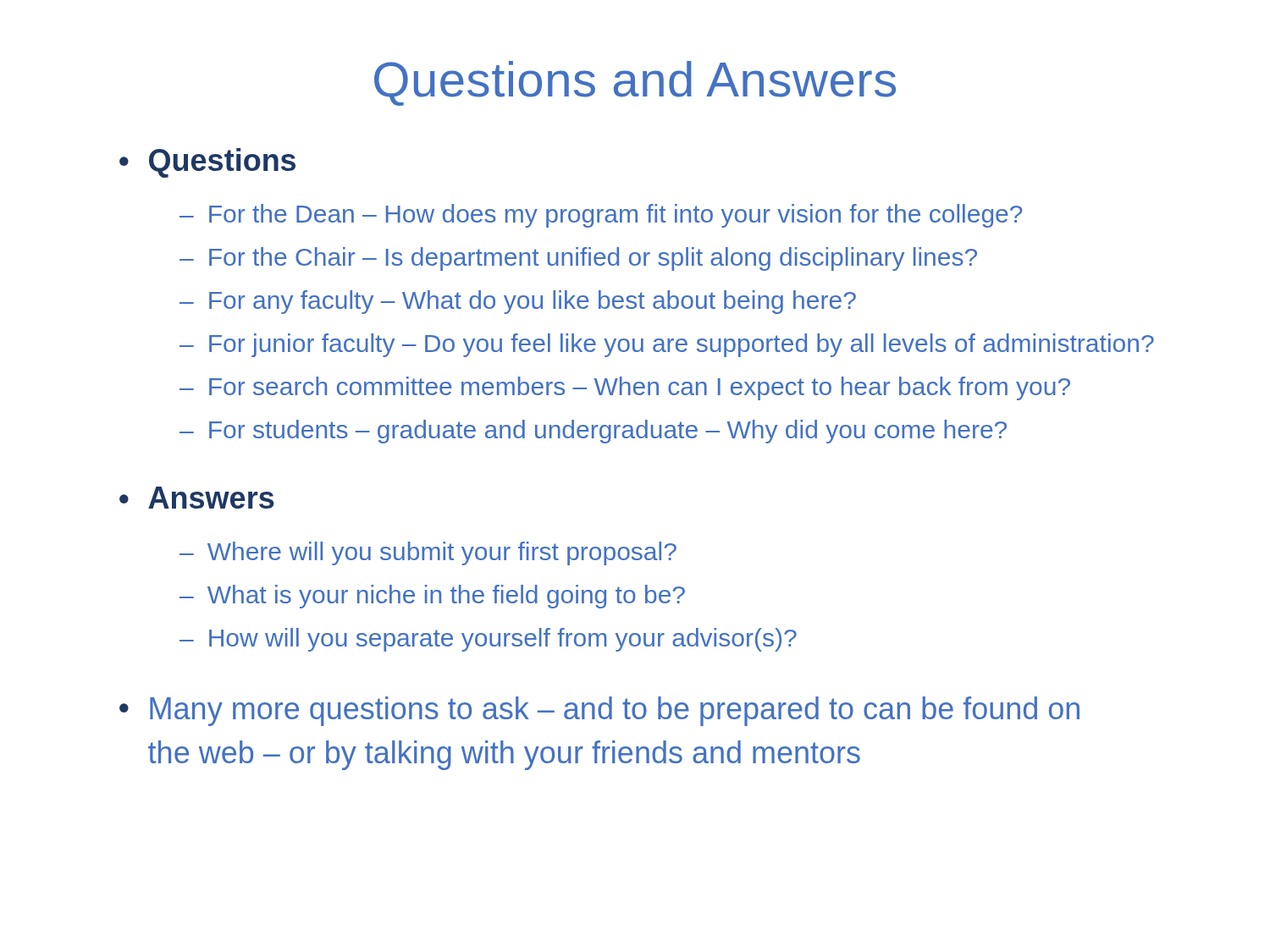Locate the element starting "– For students"
Viewport: 1270px width, 952px height.
(594, 430)
